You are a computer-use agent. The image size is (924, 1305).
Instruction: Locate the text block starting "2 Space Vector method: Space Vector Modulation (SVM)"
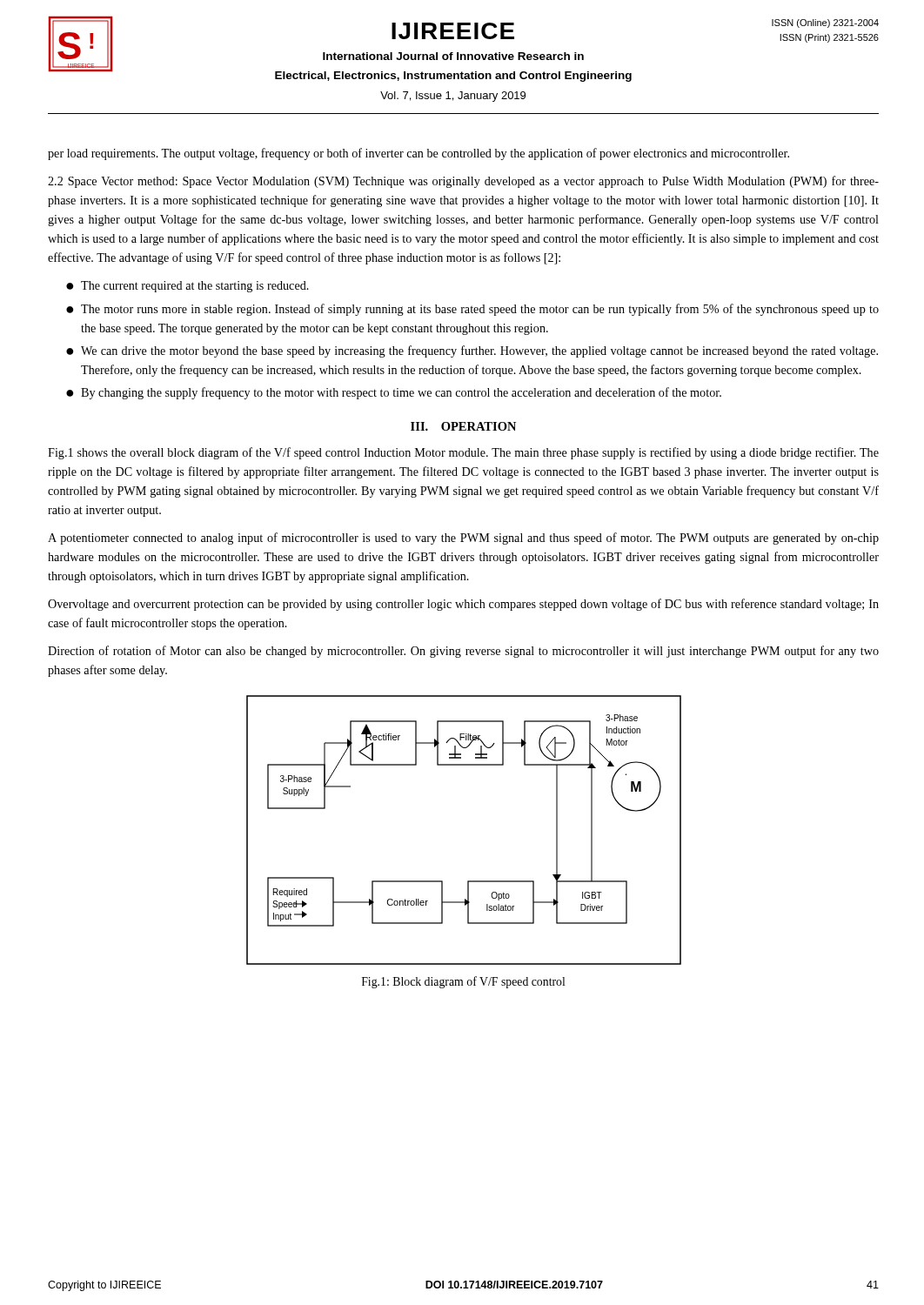pos(463,219)
